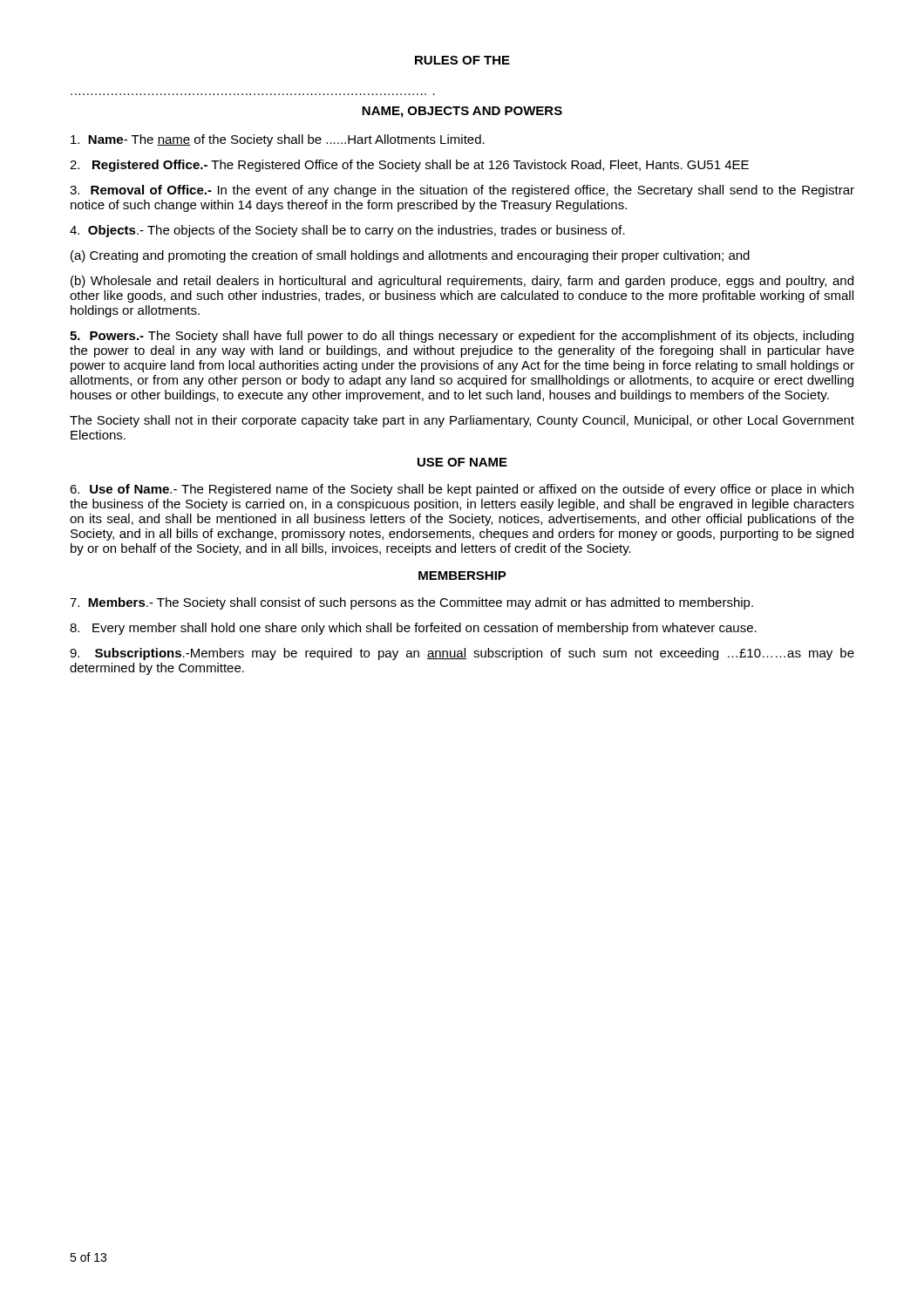Click on the text containing "........................................................................................ ."
Image resolution: width=924 pixels, height=1308 pixels.
coord(253,90)
